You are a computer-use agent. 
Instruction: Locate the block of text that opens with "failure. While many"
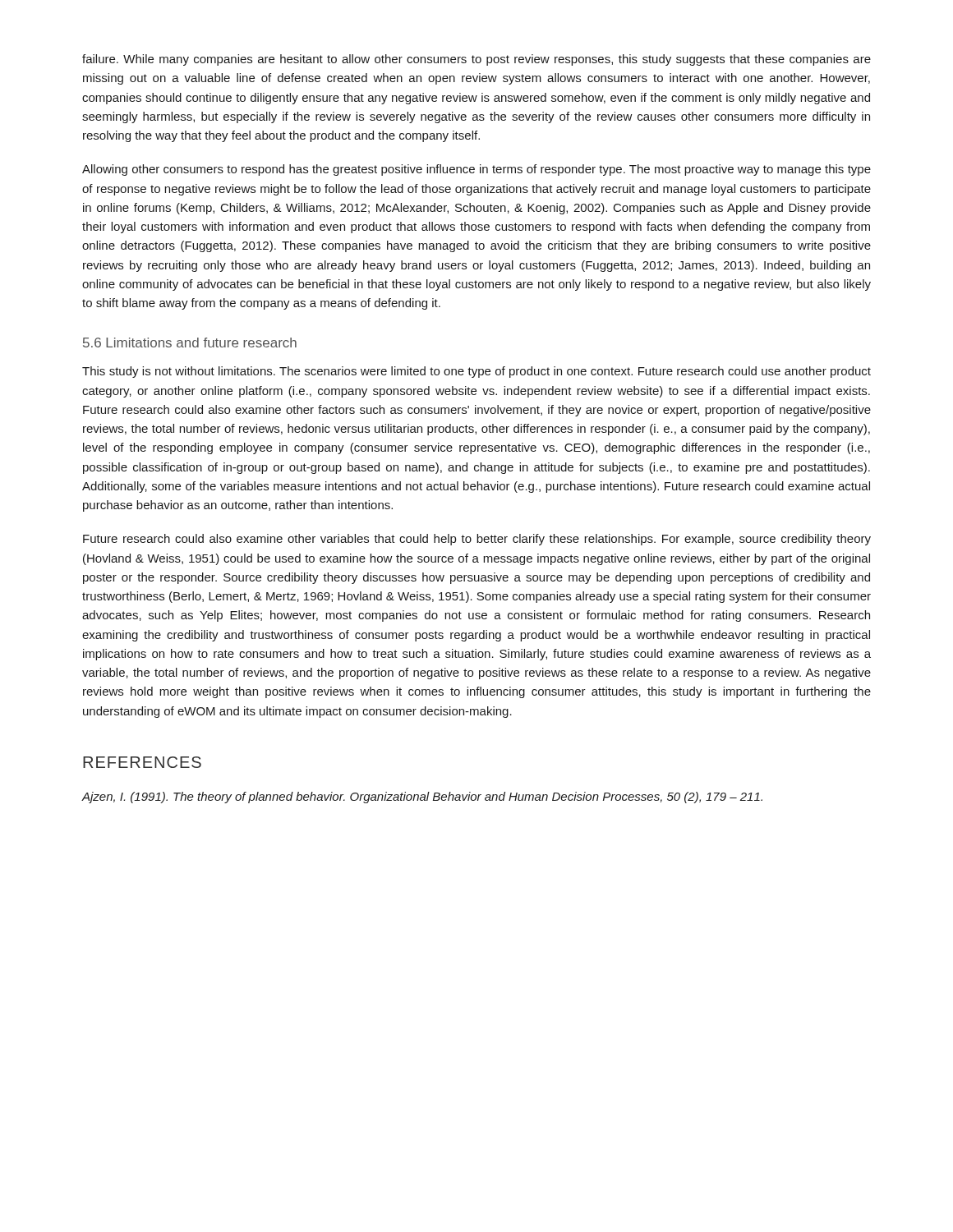(476, 97)
